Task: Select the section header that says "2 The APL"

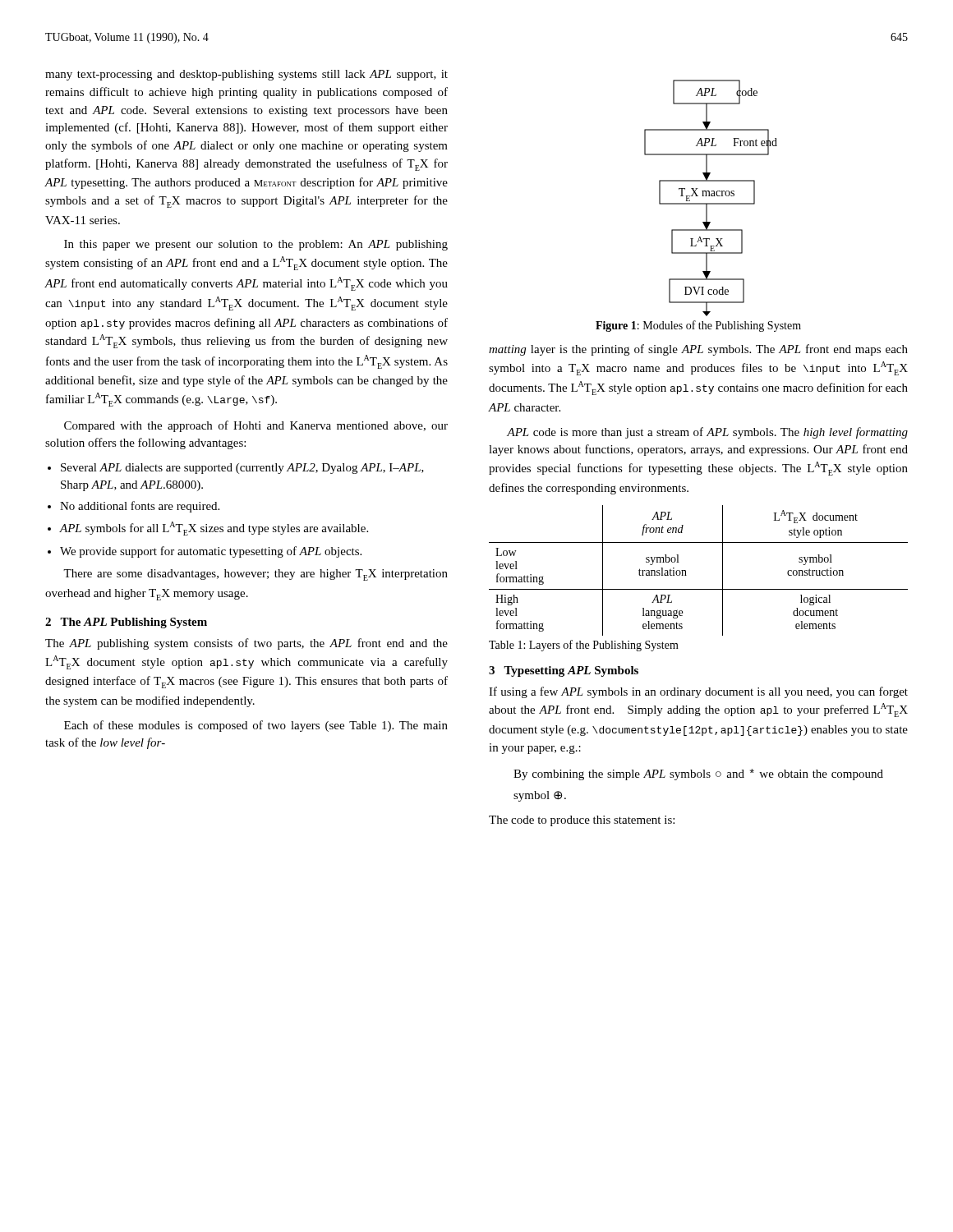Action: (126, 622)
